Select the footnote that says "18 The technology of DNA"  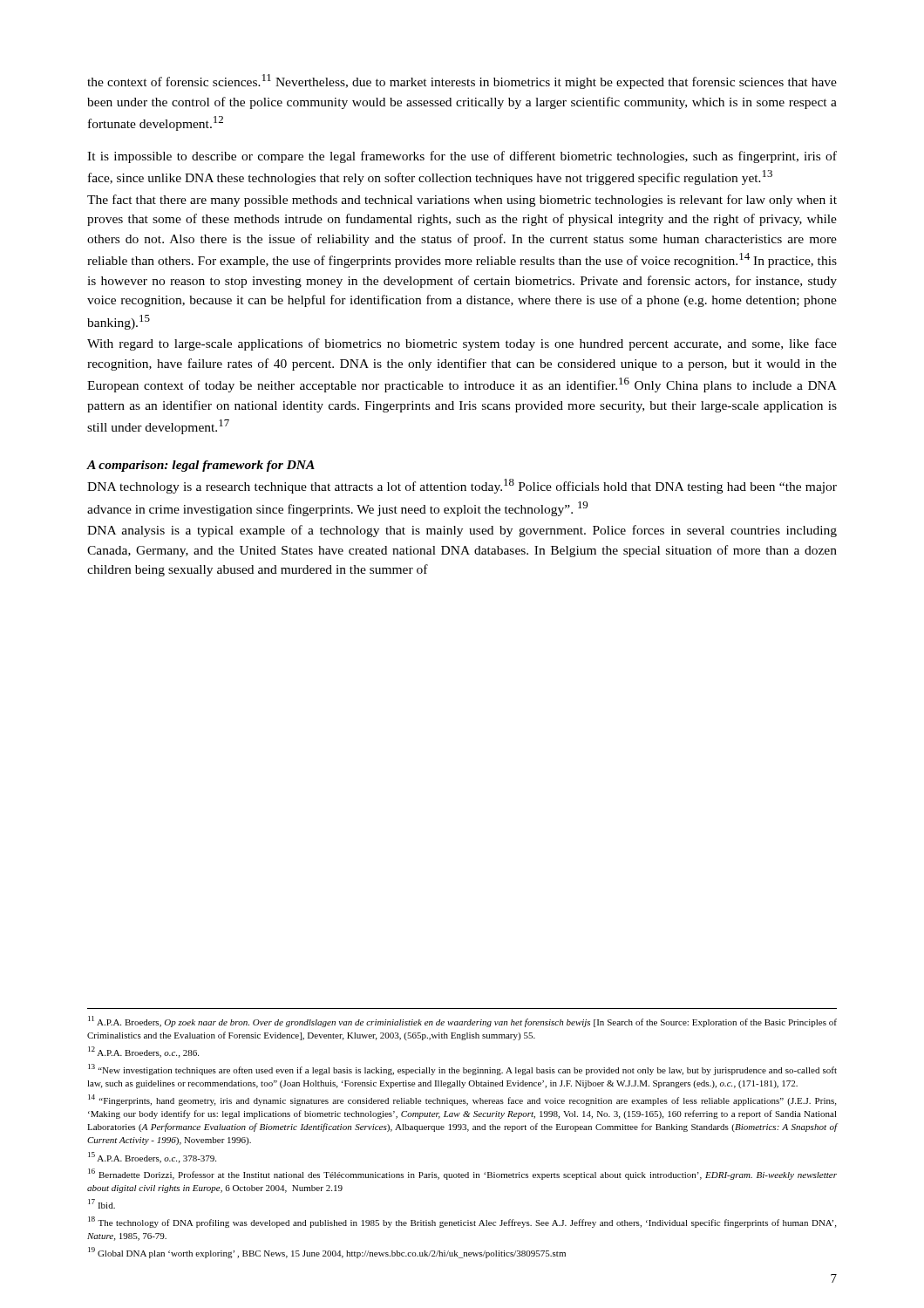point(462,1228)
